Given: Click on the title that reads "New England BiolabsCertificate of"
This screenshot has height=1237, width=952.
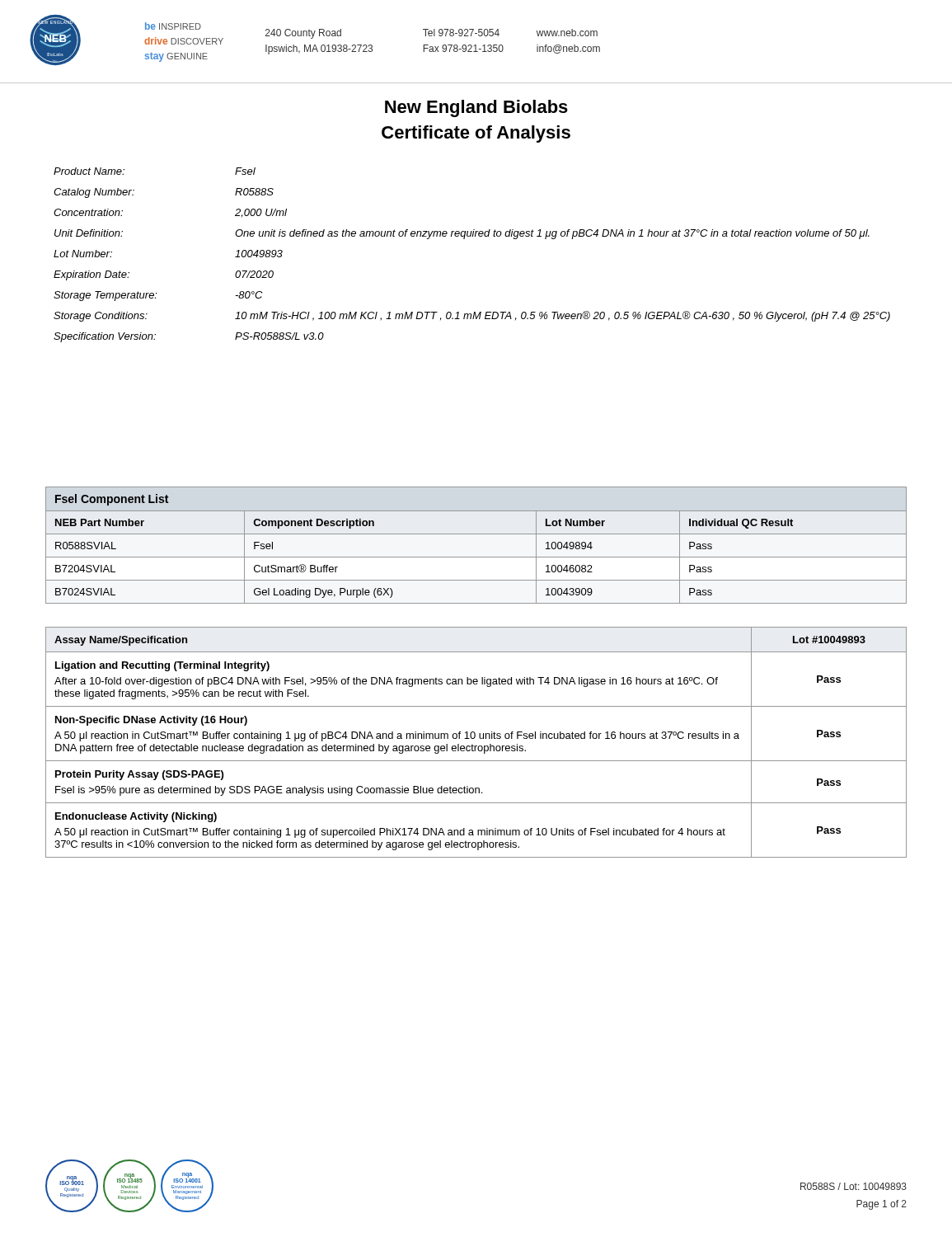Looking at the screenshot, I should 476,120.
